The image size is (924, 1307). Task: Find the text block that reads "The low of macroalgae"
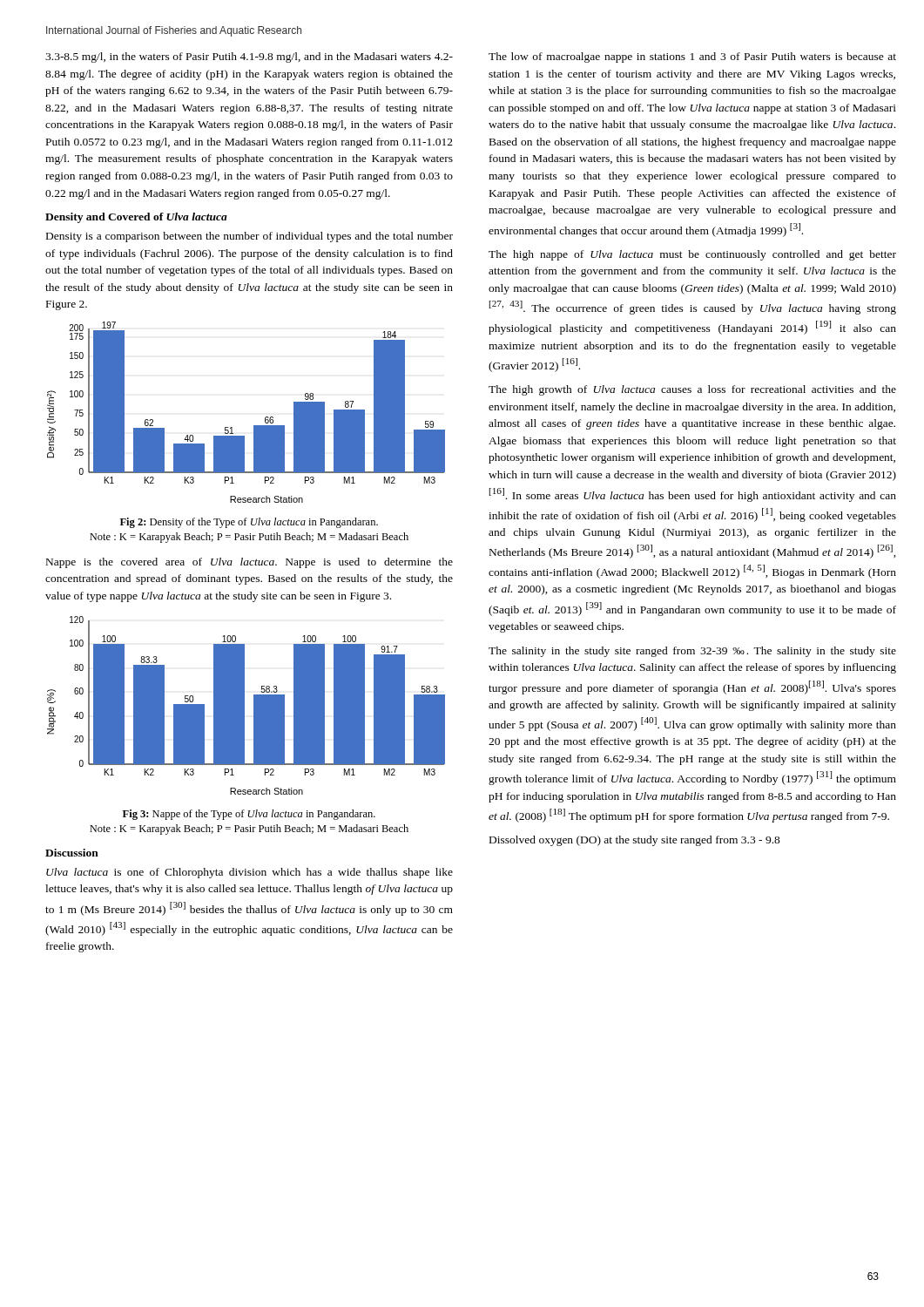pos(692,448)
